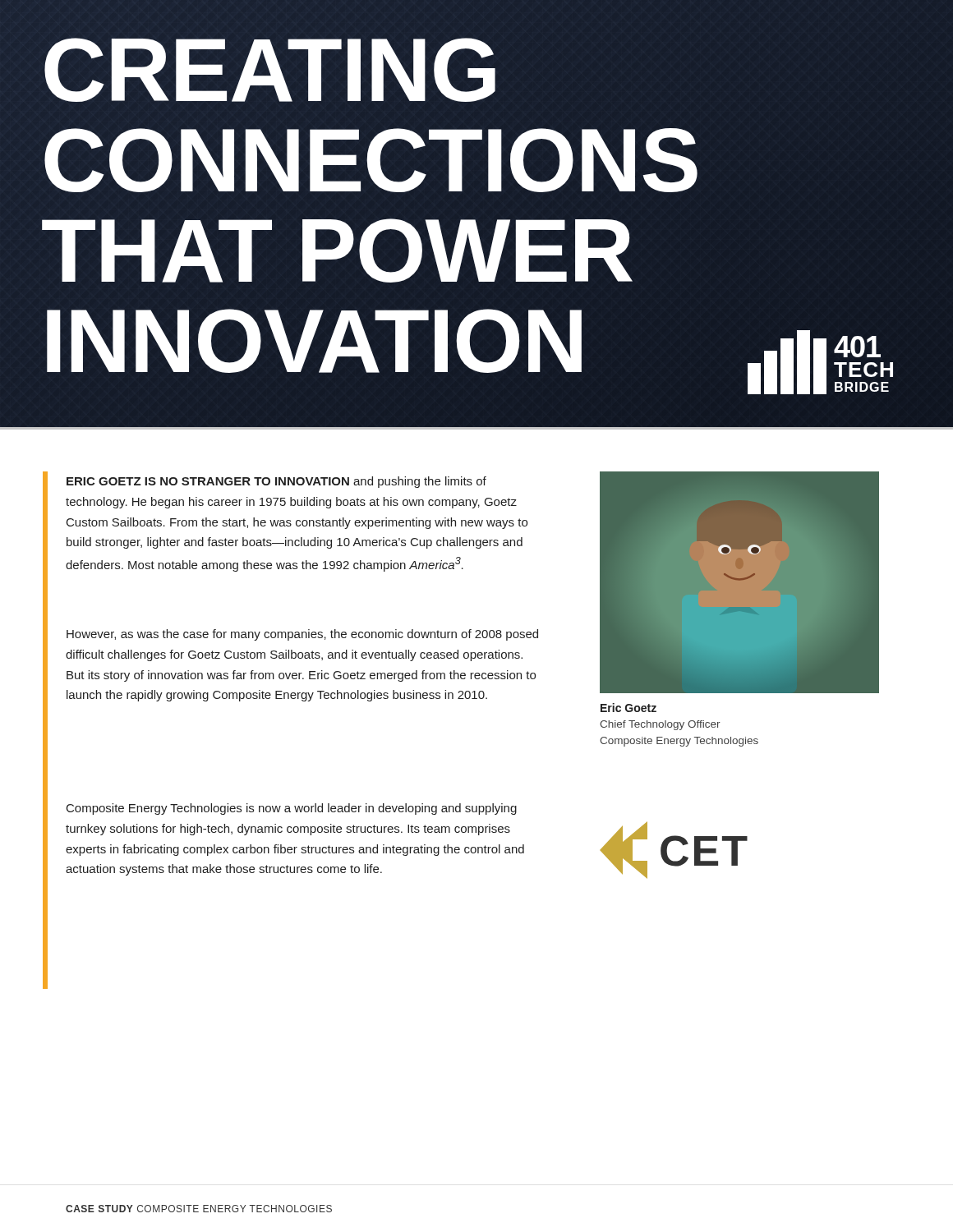Click on the text block starting "ERIC GOETZ IS"
The width and height of the screenshot is (953, 1232).
tap(304, 524)
